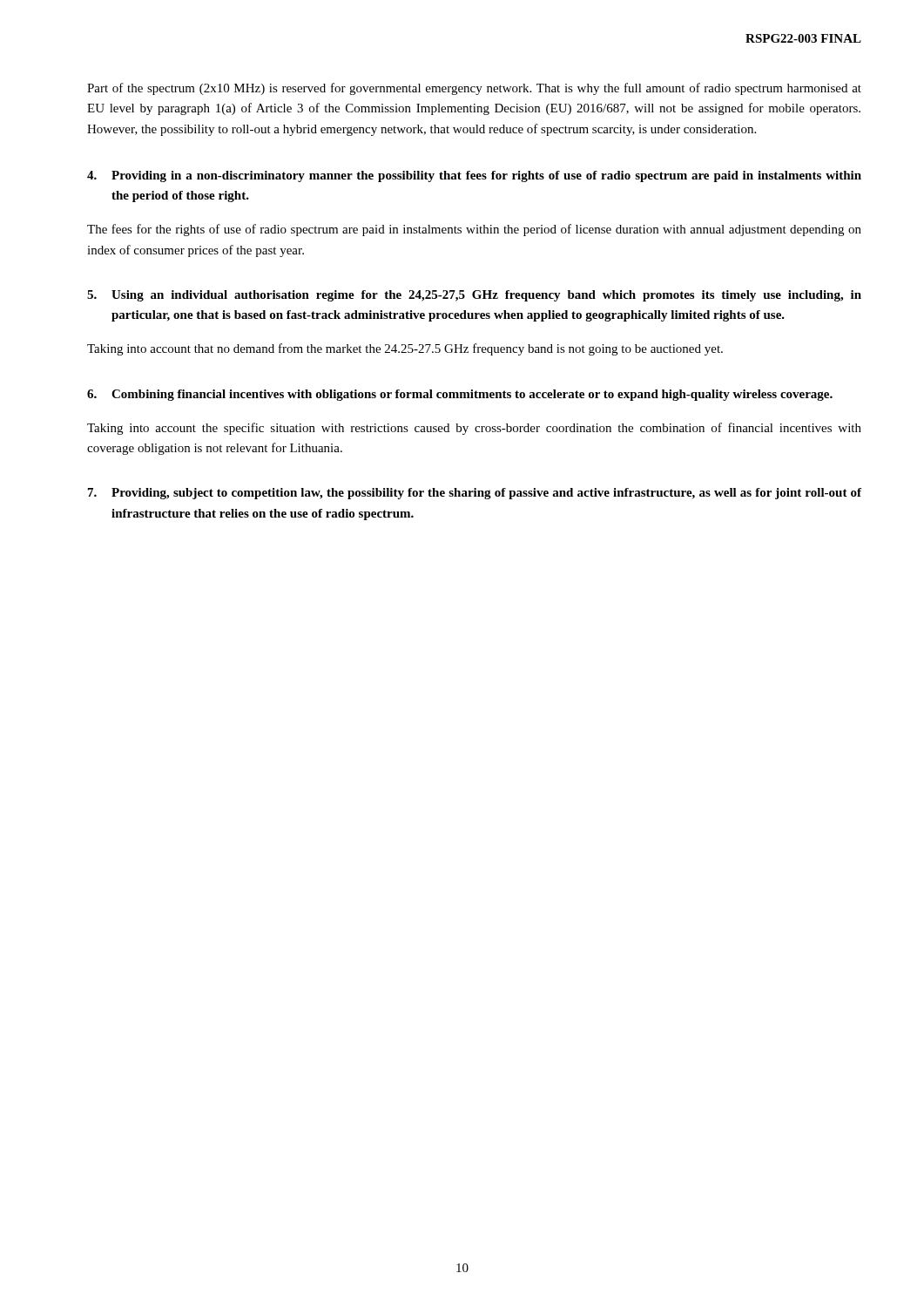Find the block on this page that starts "Taking into account the specific situation with restrictions"

tap(474, 438)
